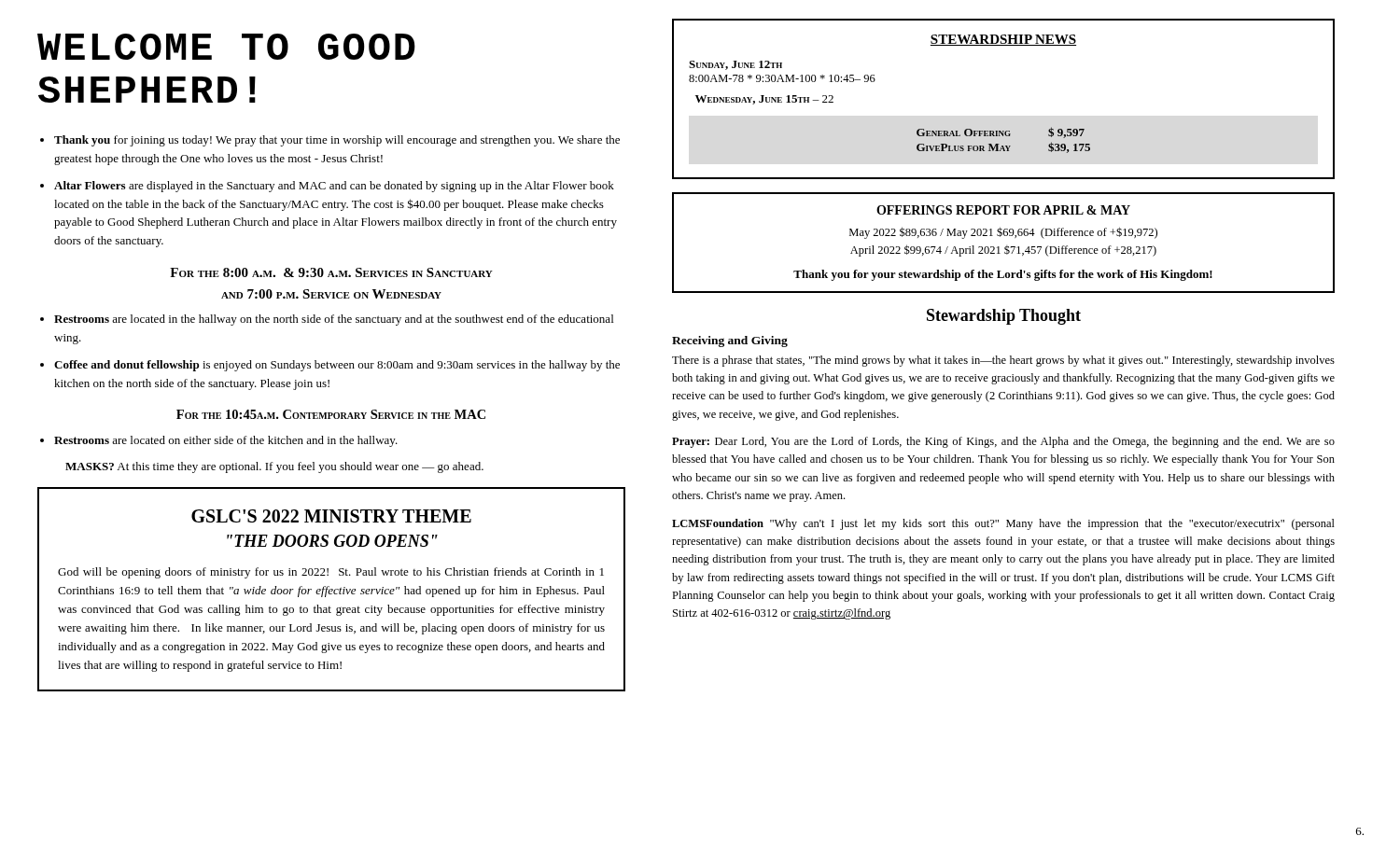Point to the element starting "For the 10:45a.m. Contemporary Service in the"
The width and height of the screenshot is (1400, 850).
[x=331, y=415]
